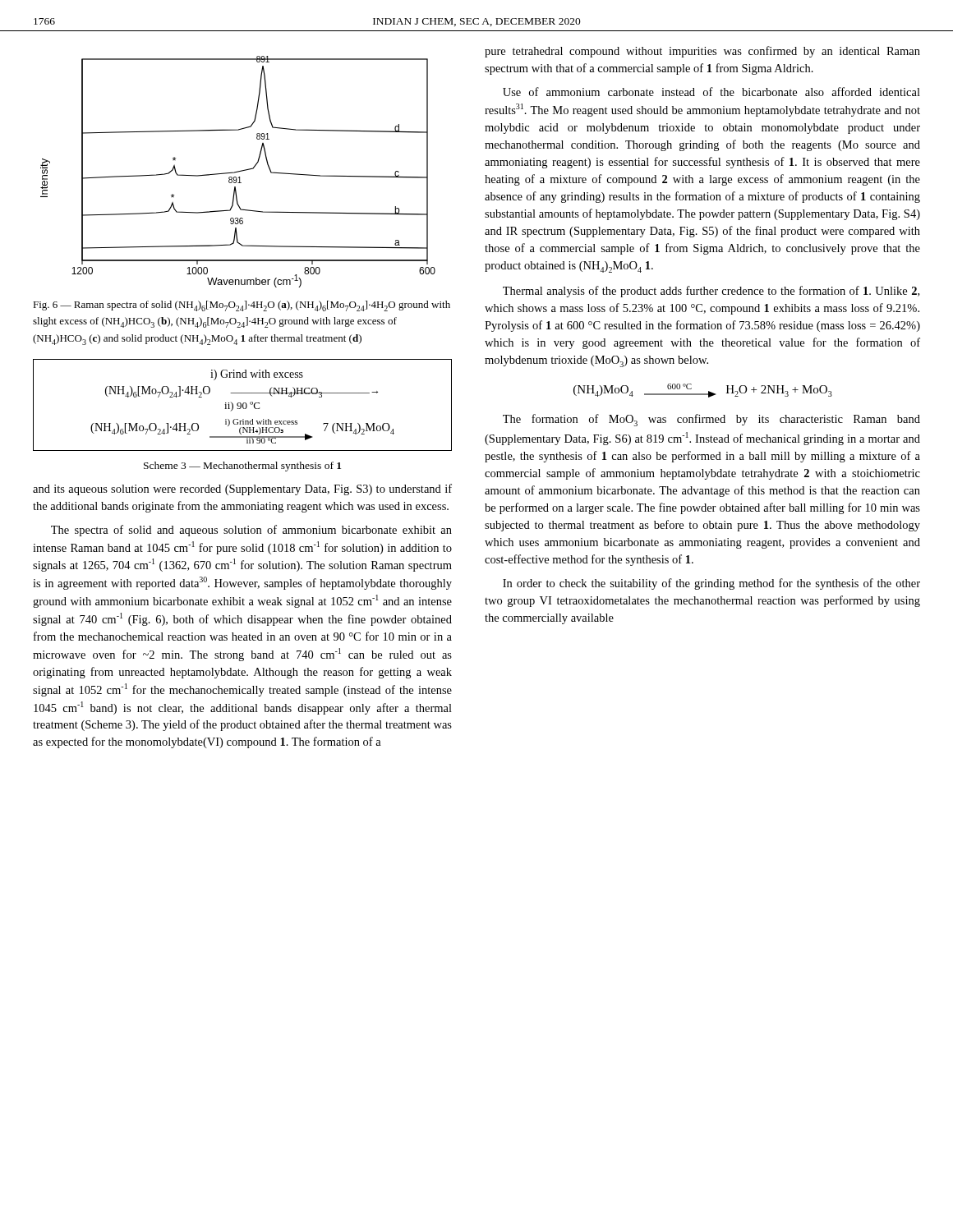This screenshot has height=1232, width=953.
Task: Click on the block starting "Fig. 6 — Raman spectra of solid (NH4)6[Mo7O24]·4H2O"
Action: click(242, 322)
